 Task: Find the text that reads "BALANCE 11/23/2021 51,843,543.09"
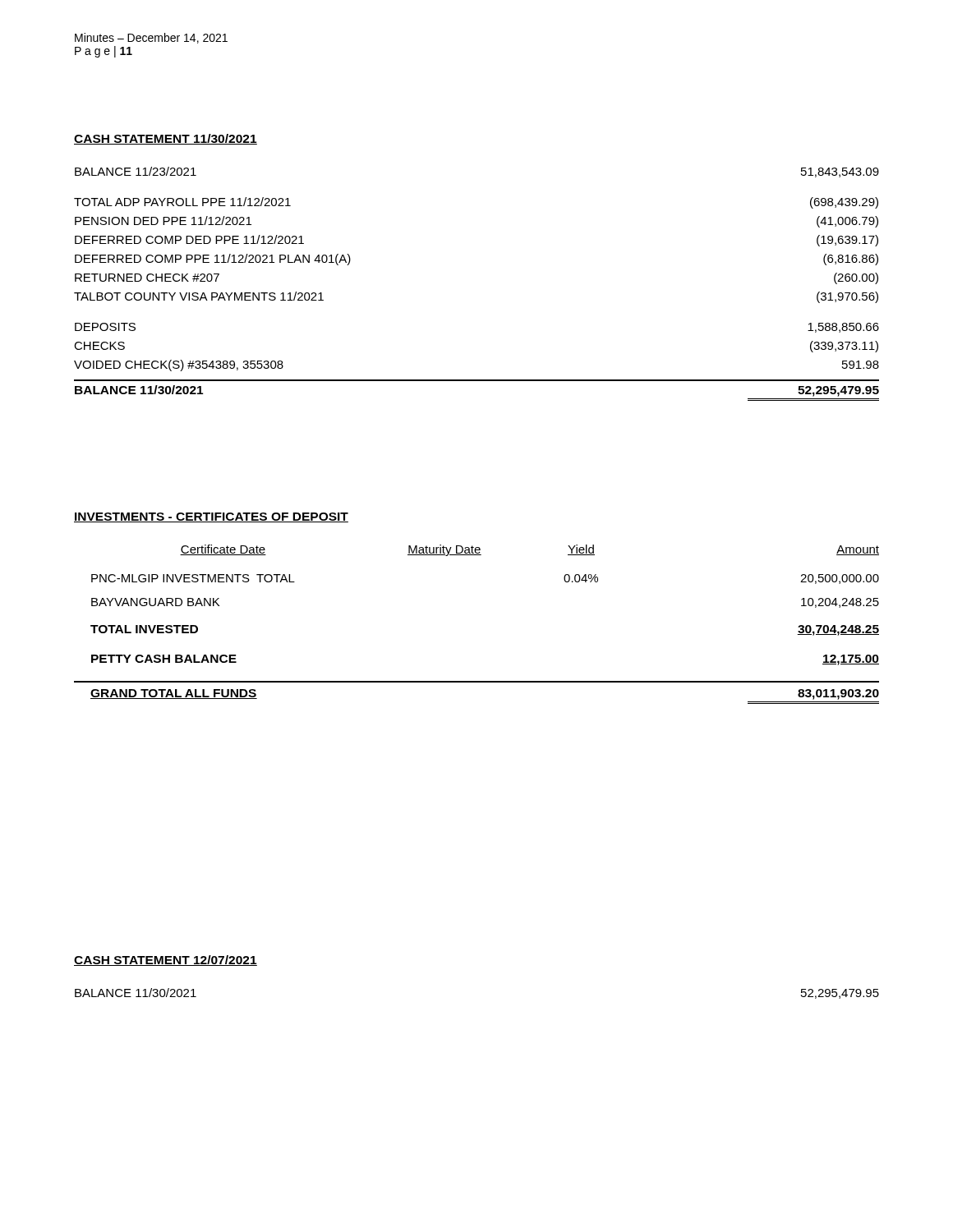138,172
